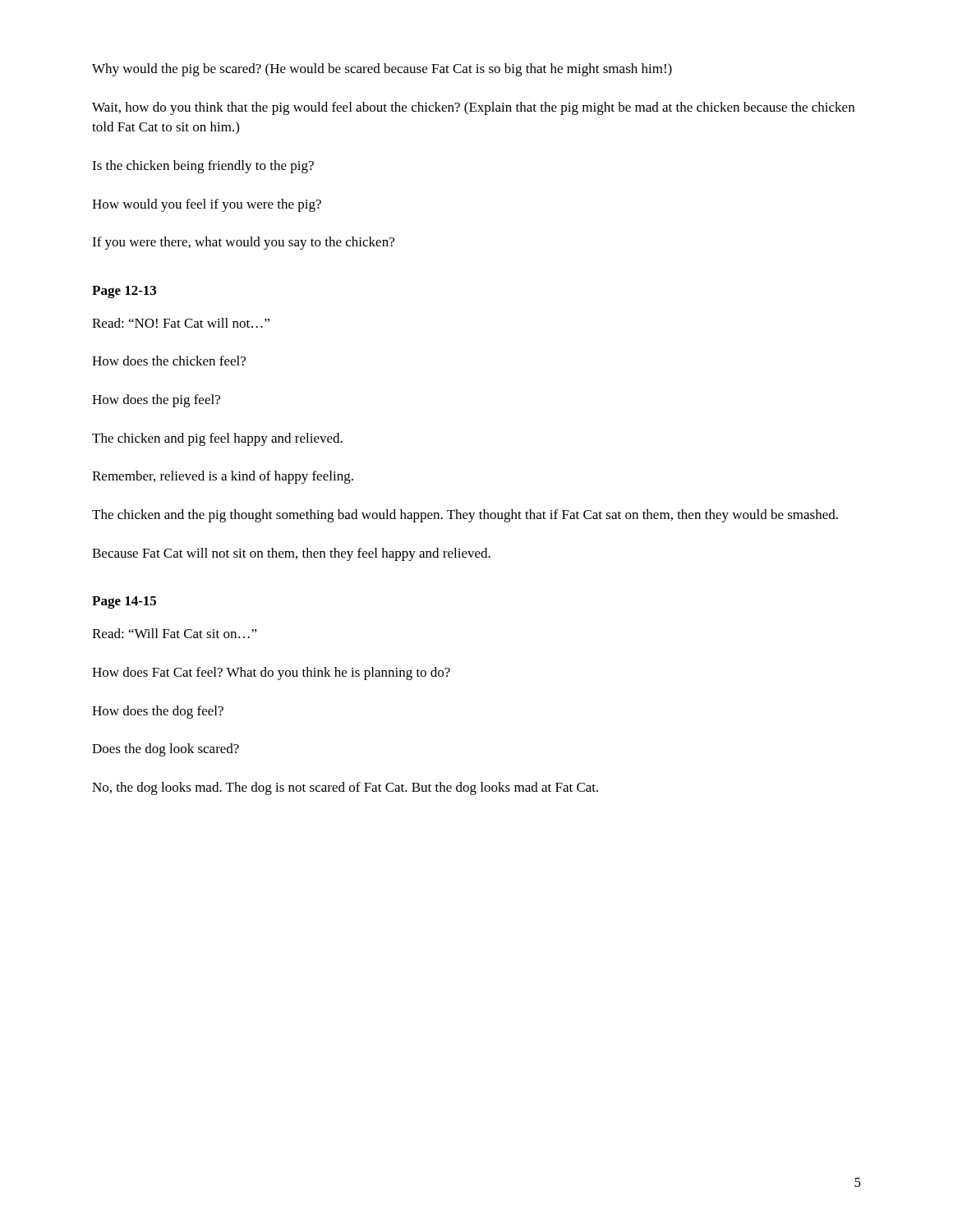953x1232 pixels.
Task: Find the block starting "Read: “Will Fat"
Action: point(175,634)
